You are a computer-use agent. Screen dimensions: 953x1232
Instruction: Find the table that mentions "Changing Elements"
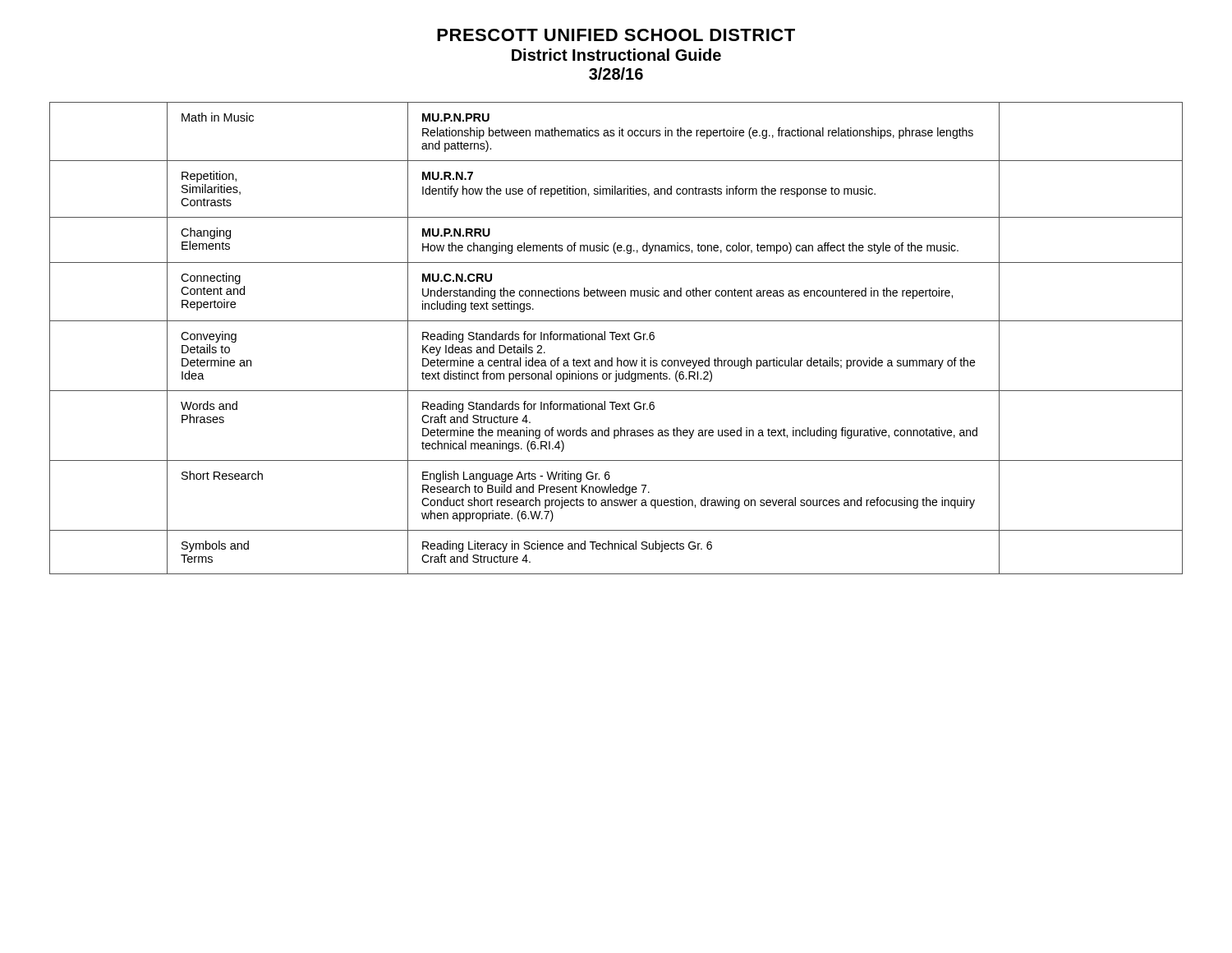[616, 338]
